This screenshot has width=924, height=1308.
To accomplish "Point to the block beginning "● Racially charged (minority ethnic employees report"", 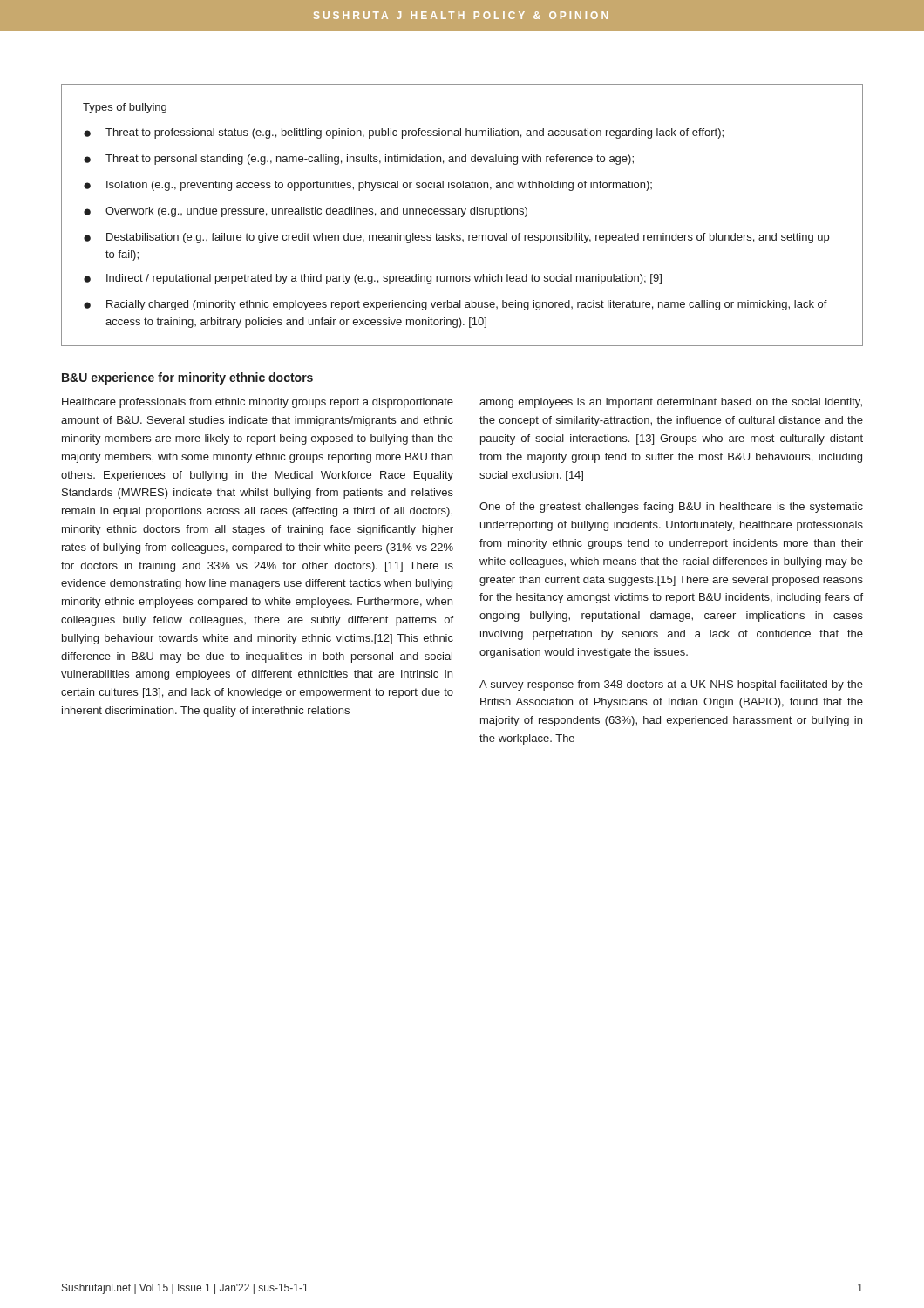I will [x=462, y=313].
